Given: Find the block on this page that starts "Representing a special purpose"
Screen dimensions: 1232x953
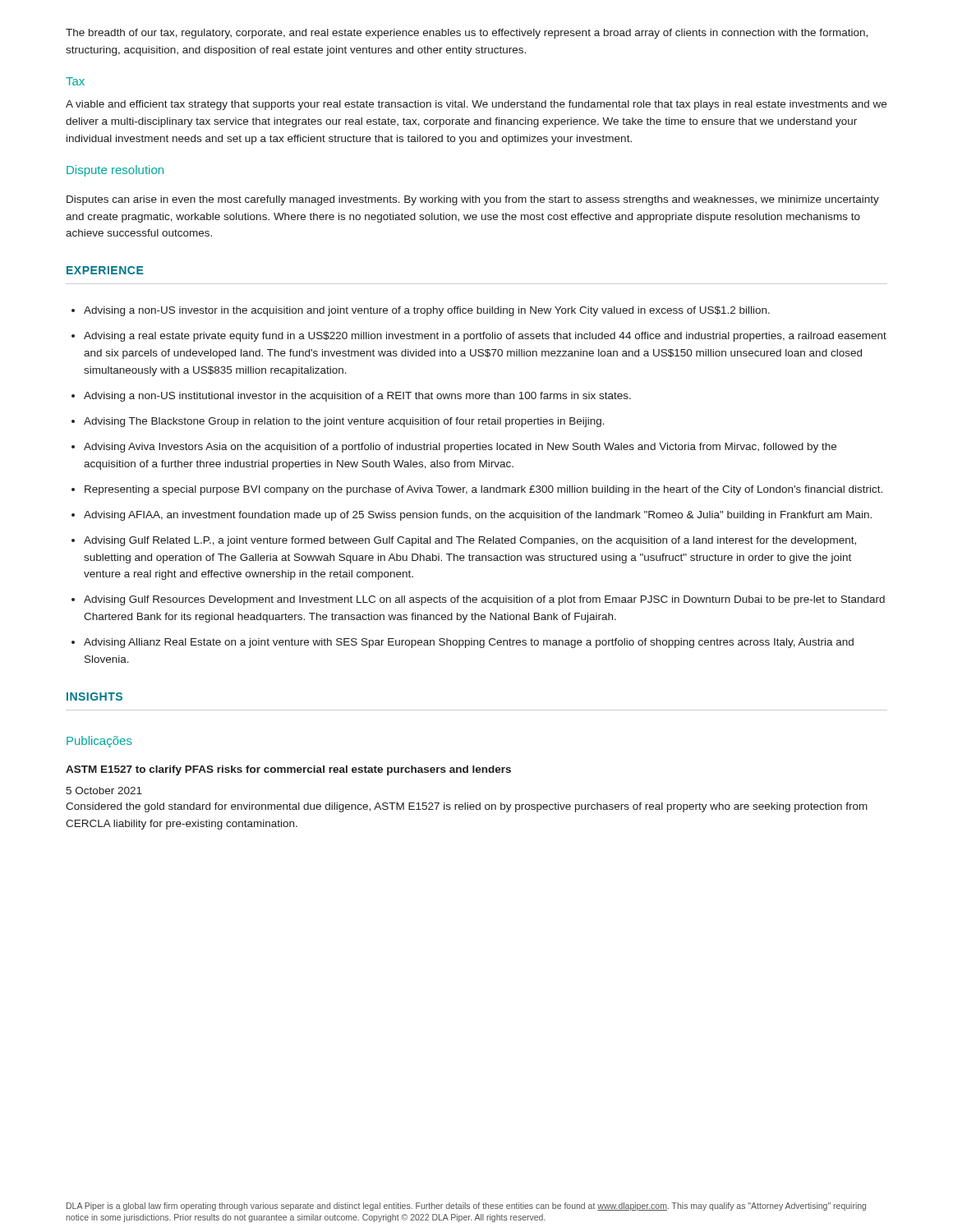Looking at the screenshot, I should 476,490.
